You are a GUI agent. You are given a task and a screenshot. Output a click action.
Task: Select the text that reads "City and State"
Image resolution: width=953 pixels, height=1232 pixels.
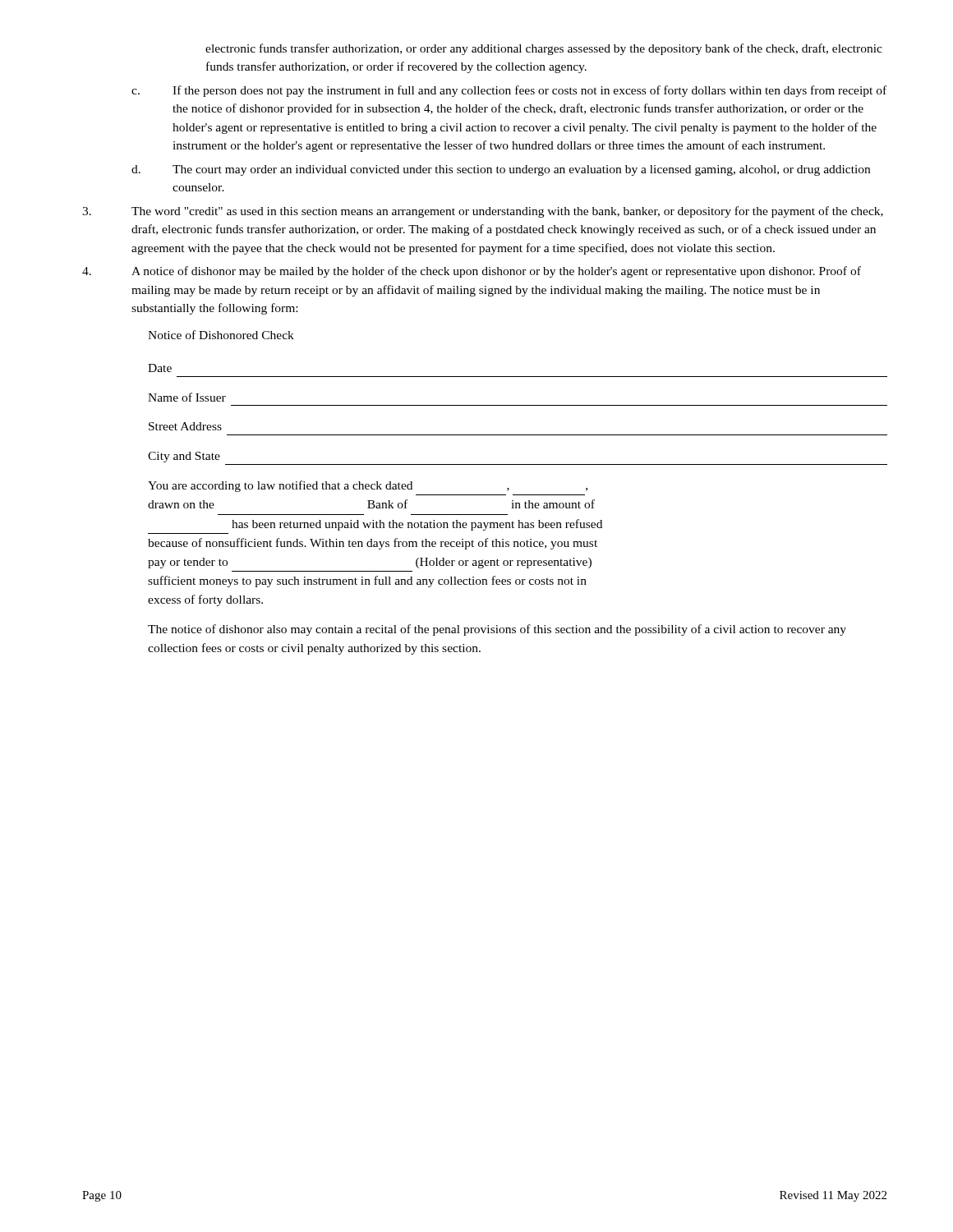tap(518, 456)
